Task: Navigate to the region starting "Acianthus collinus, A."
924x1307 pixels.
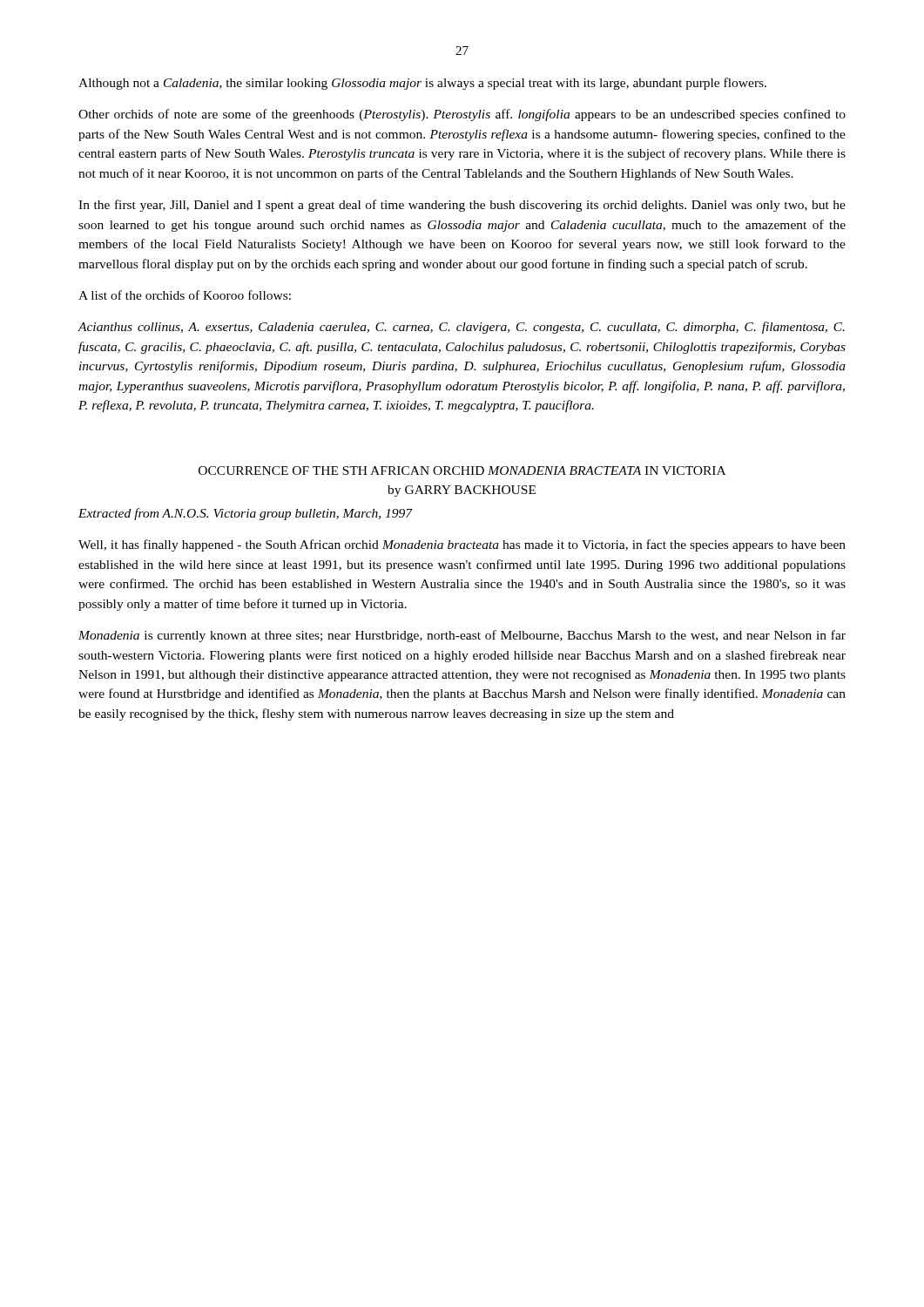Action: pyautogui.click(x=462, y=366)
